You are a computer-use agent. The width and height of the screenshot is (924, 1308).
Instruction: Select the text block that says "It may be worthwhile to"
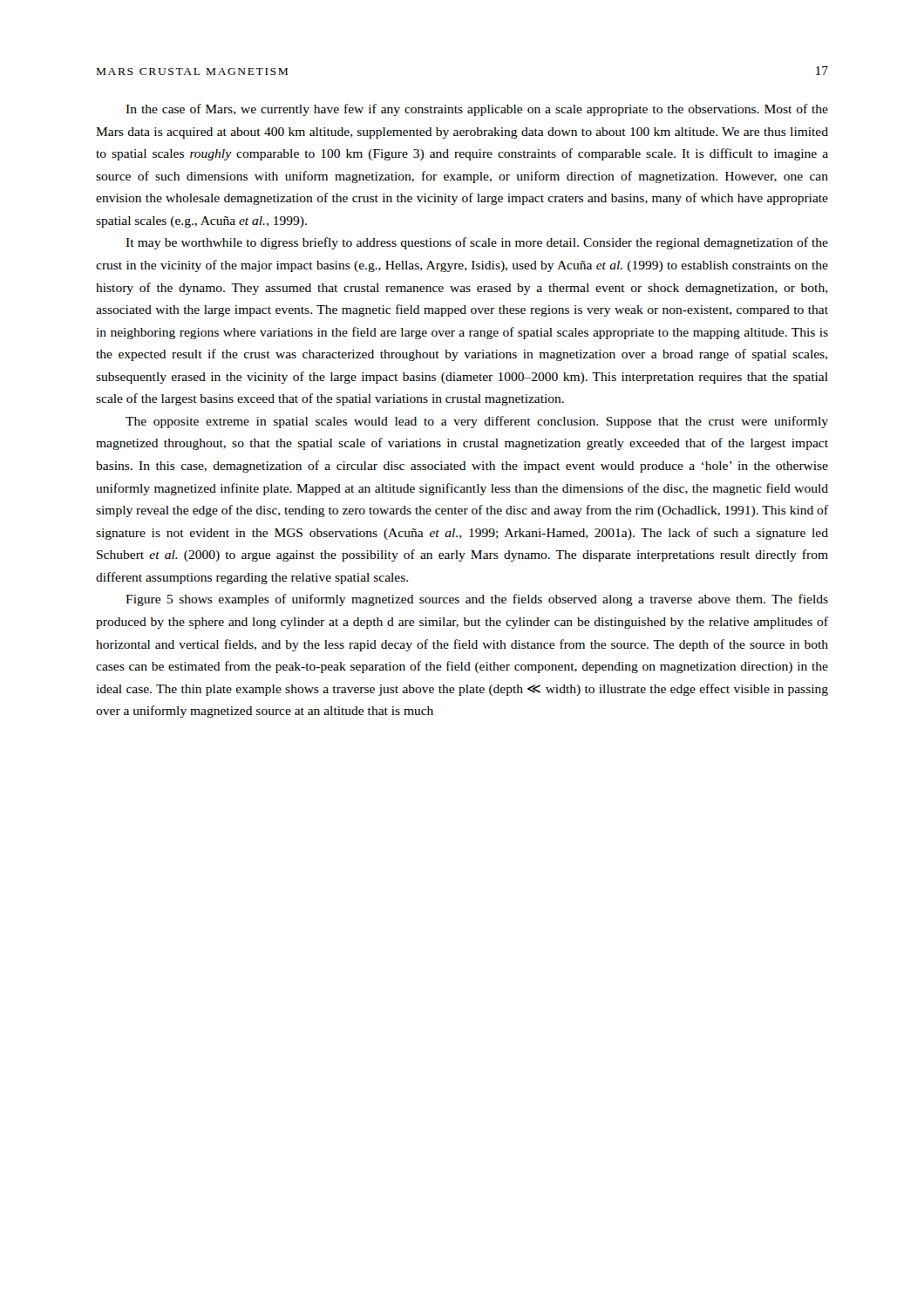(x=462, y=321)
